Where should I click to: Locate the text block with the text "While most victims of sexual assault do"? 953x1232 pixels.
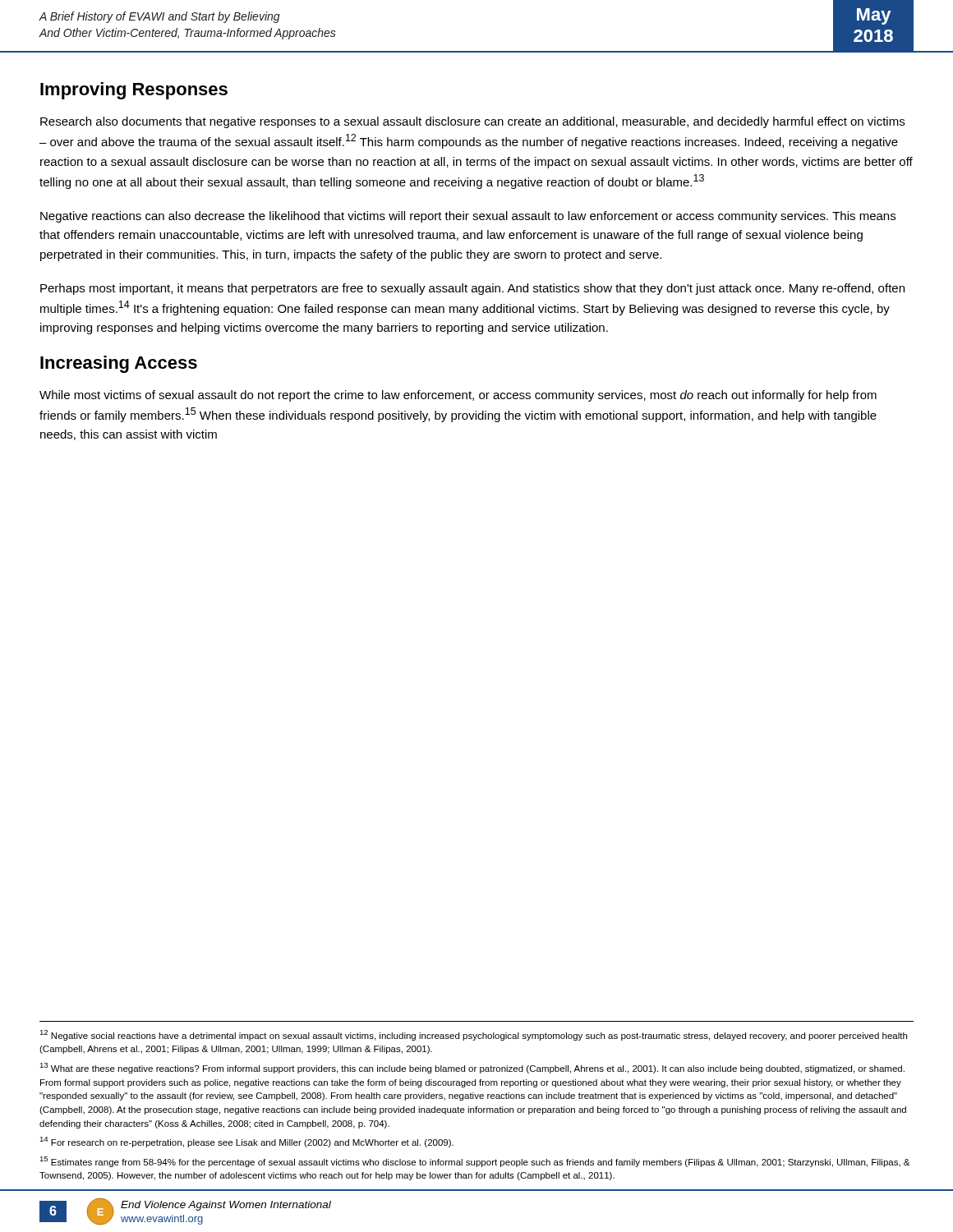[458, 414]
